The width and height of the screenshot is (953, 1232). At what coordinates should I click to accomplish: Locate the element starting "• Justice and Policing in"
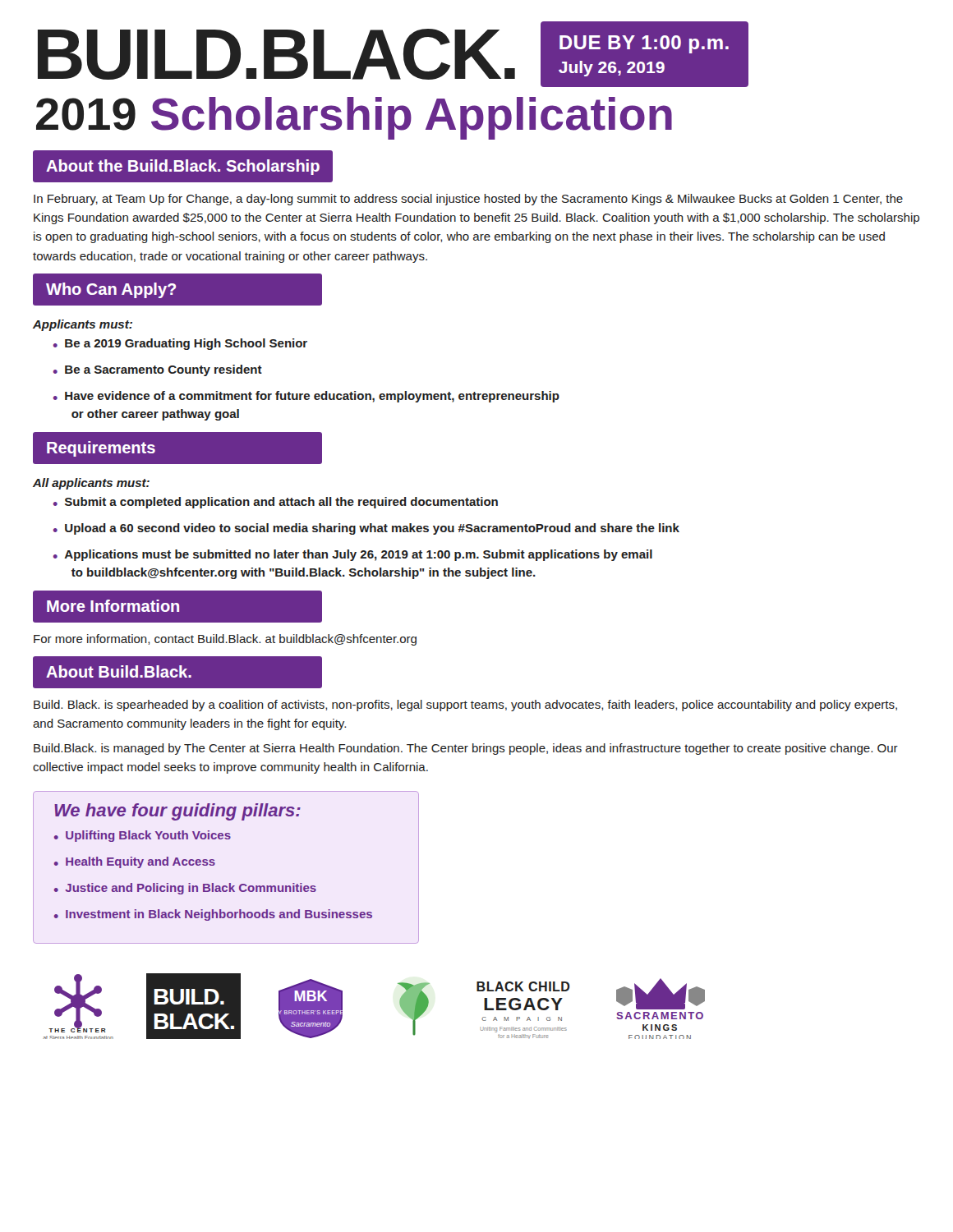[226, 890]
